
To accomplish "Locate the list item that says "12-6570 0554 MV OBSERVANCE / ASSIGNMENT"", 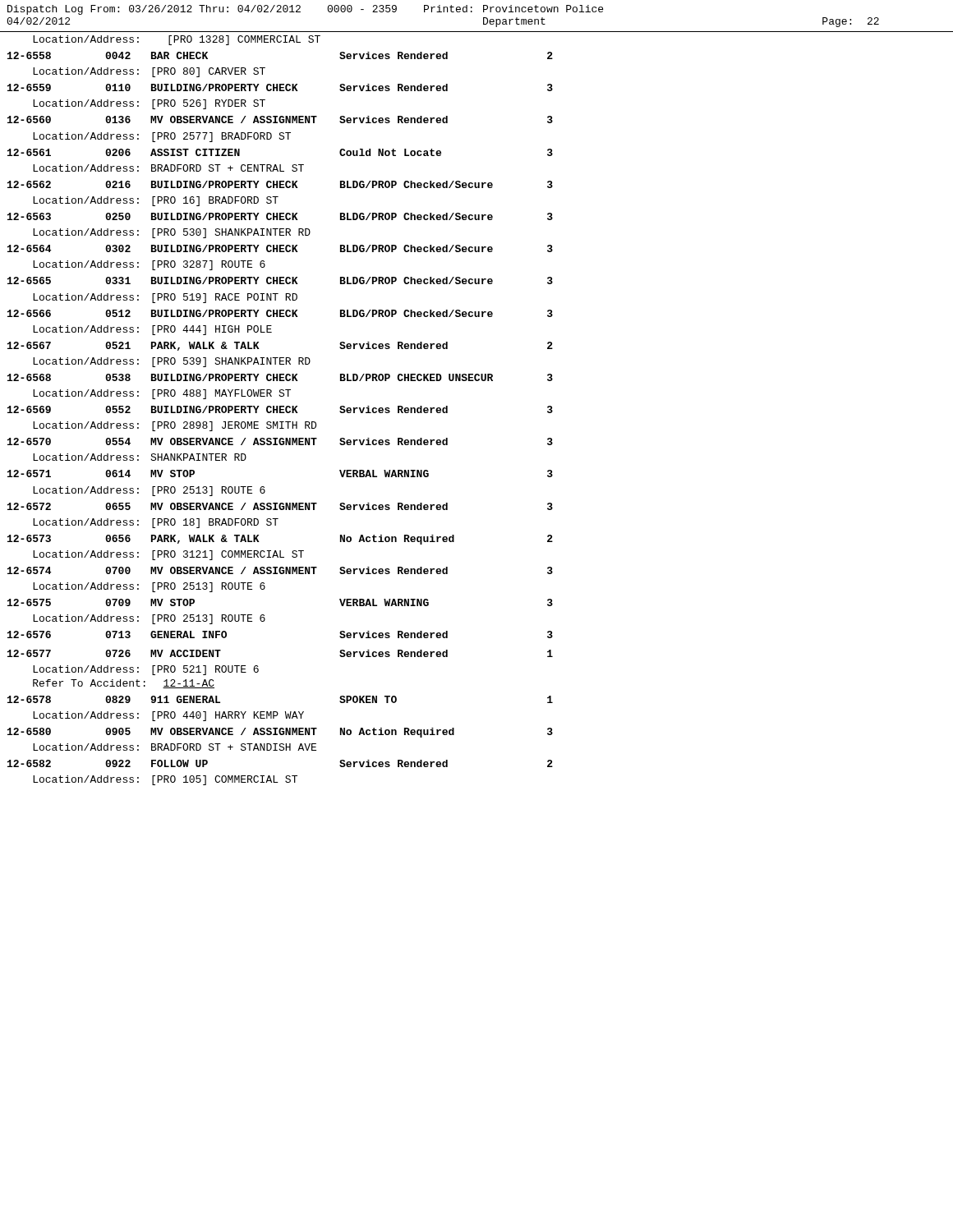I will (280, 441).
